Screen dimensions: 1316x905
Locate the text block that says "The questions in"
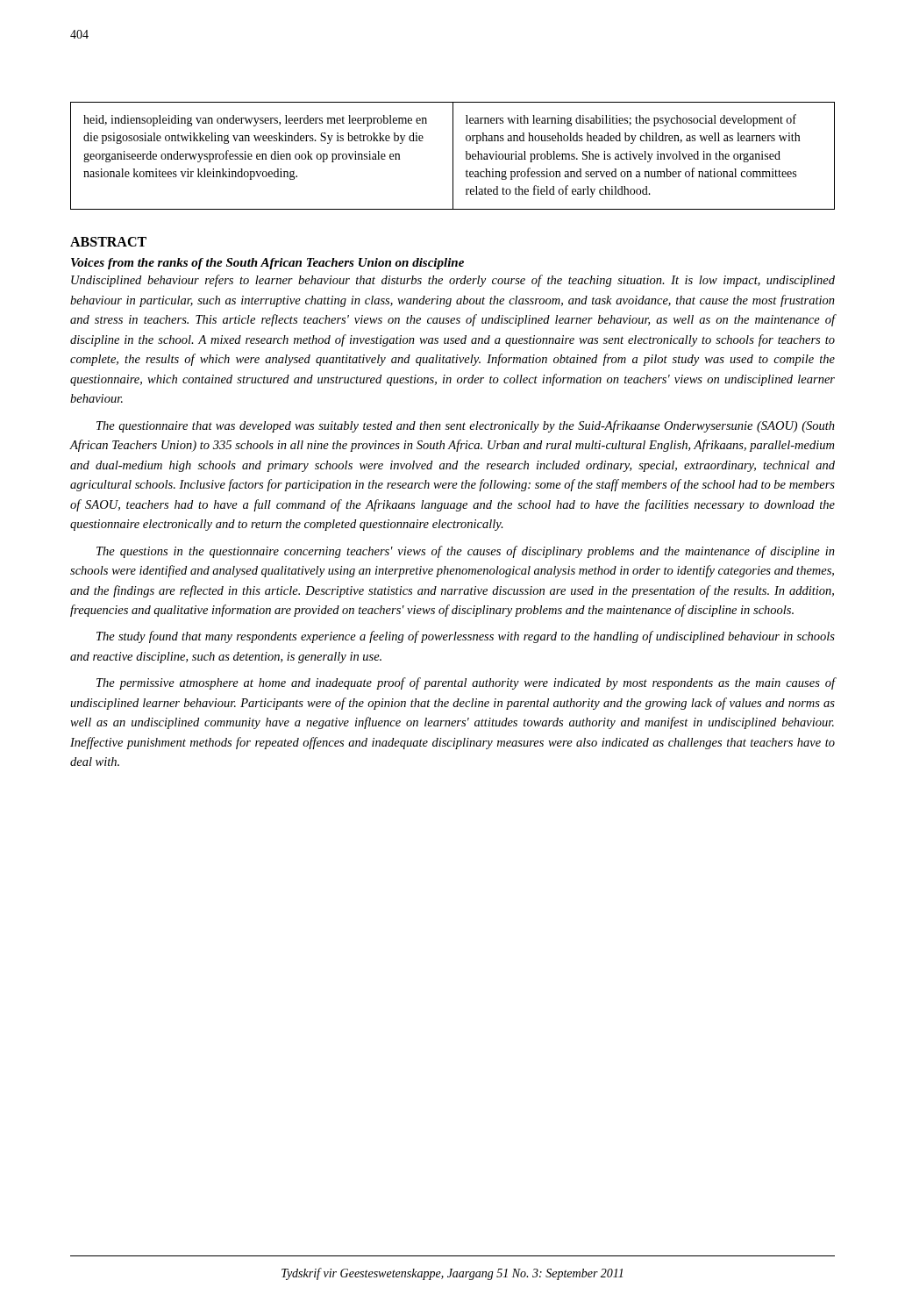pos(452,580)
